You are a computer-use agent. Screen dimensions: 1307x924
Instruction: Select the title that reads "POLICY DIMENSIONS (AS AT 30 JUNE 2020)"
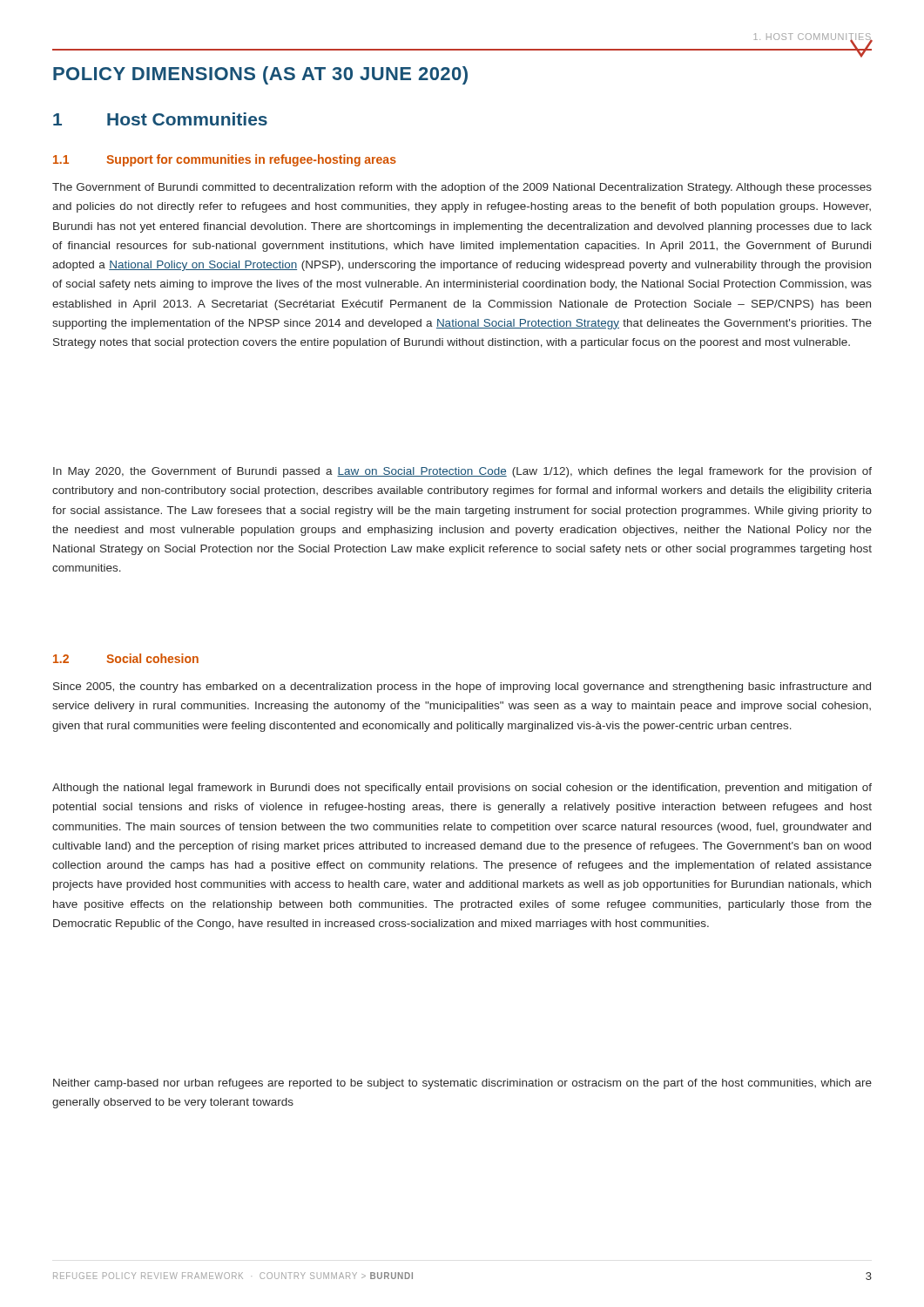pyautogui.click(x=462, y=74)
